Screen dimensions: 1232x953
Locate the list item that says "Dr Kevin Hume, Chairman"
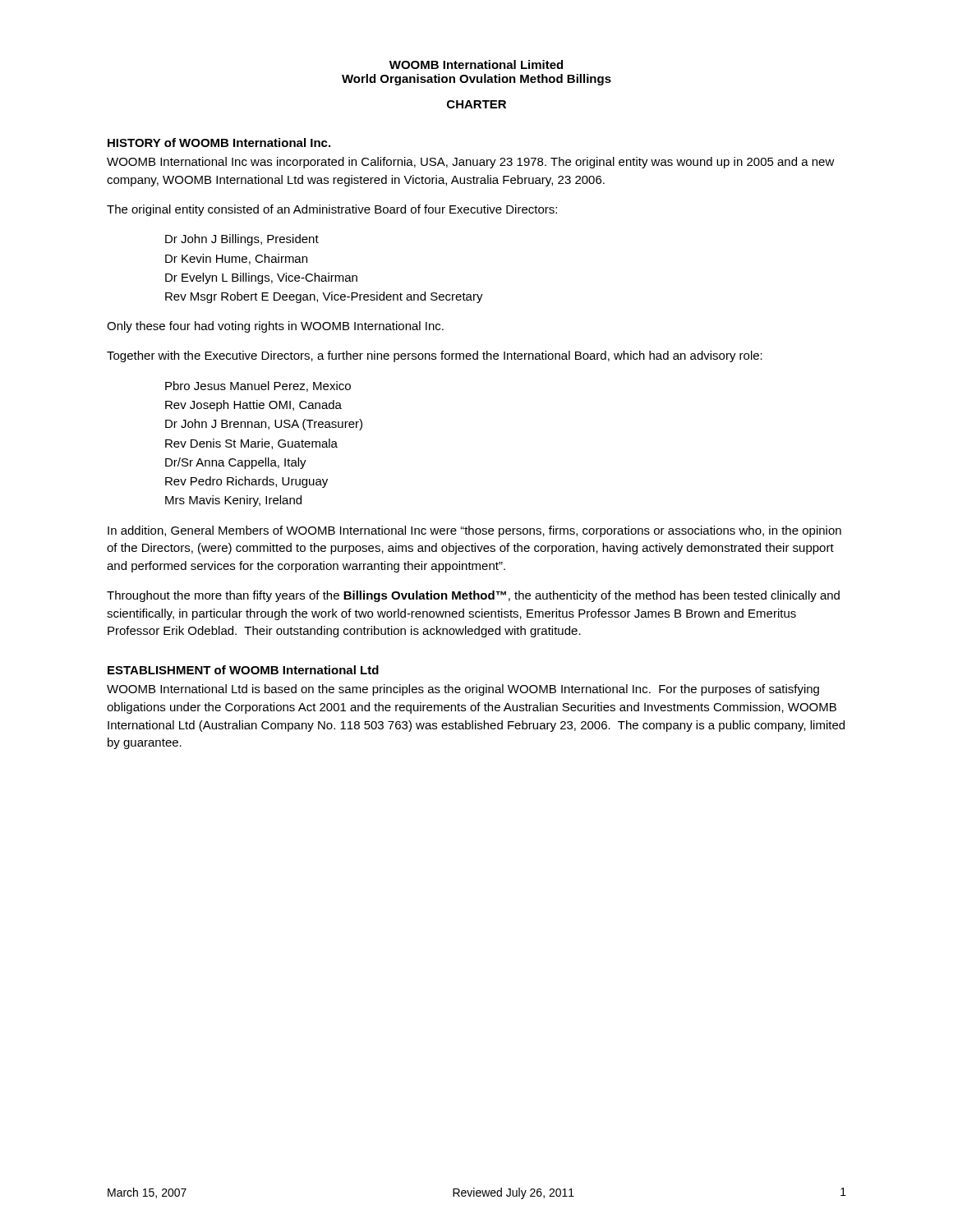(x=236, y=258)
